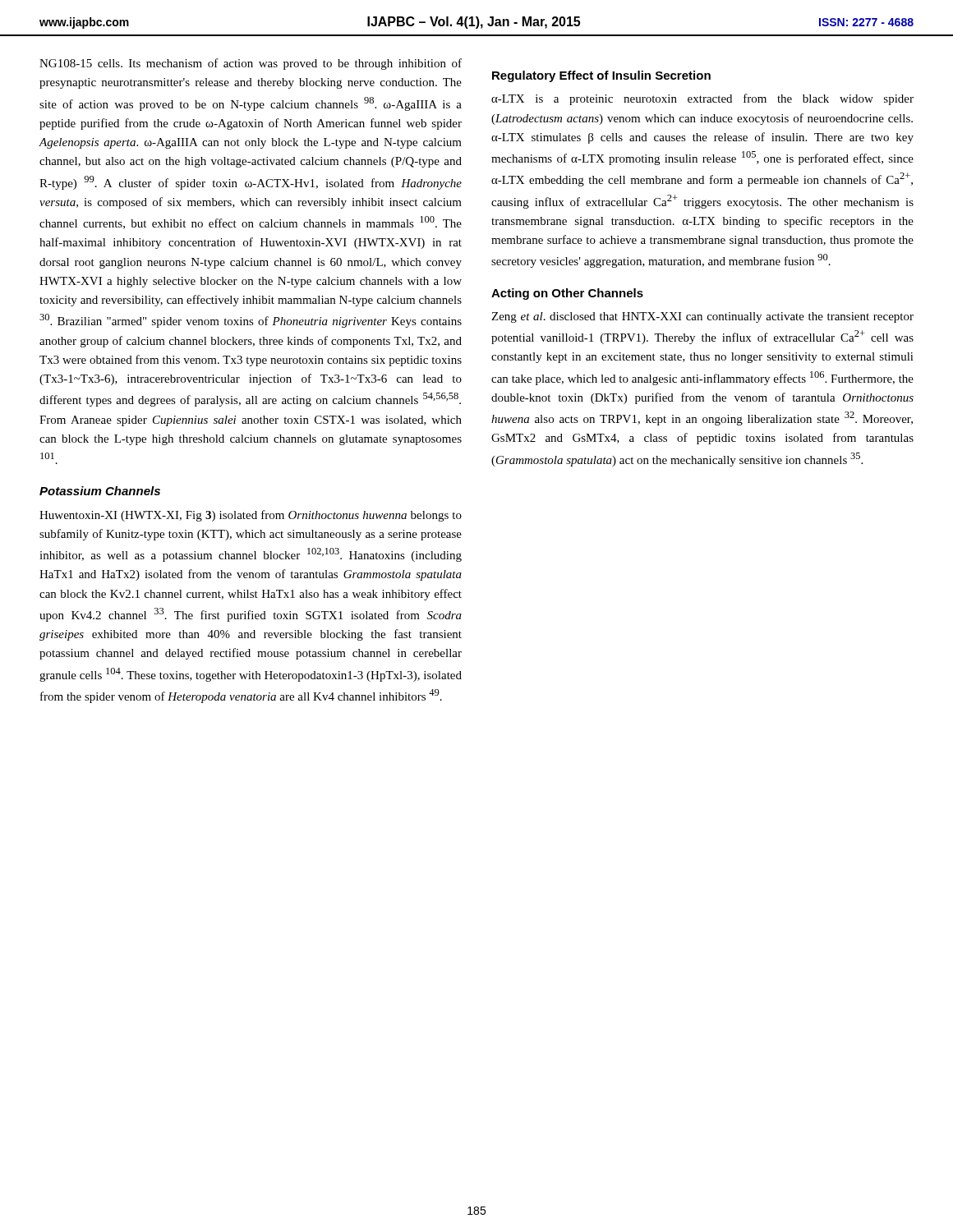
Task: Point to the block beginning "Huwentoxin-XI (HWTX-XI, Fig 3) isolated from Ornithoctonus huwenna"
Action: point(251,606)
